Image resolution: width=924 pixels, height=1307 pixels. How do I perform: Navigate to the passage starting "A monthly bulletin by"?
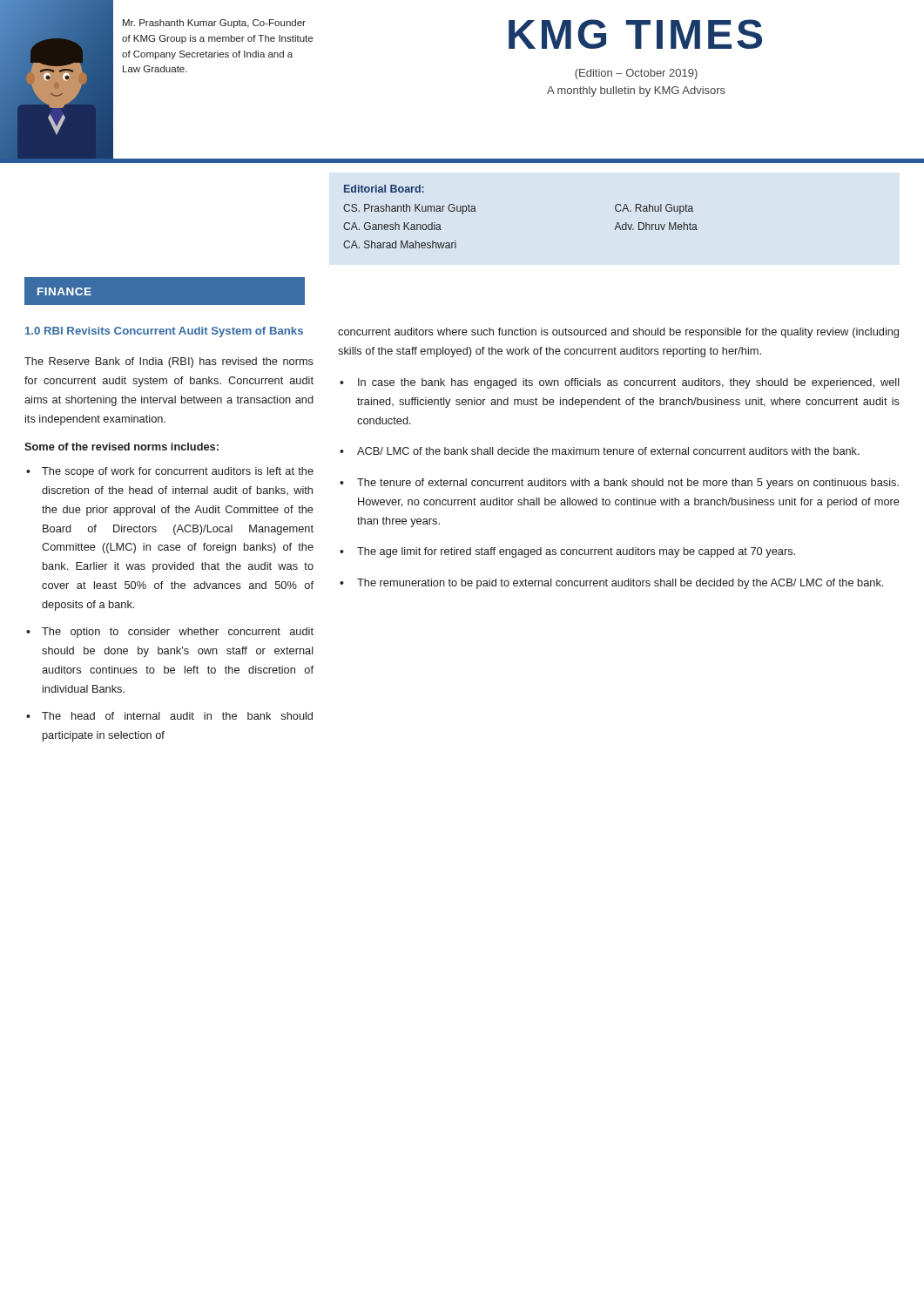click(x=636, y=90)
